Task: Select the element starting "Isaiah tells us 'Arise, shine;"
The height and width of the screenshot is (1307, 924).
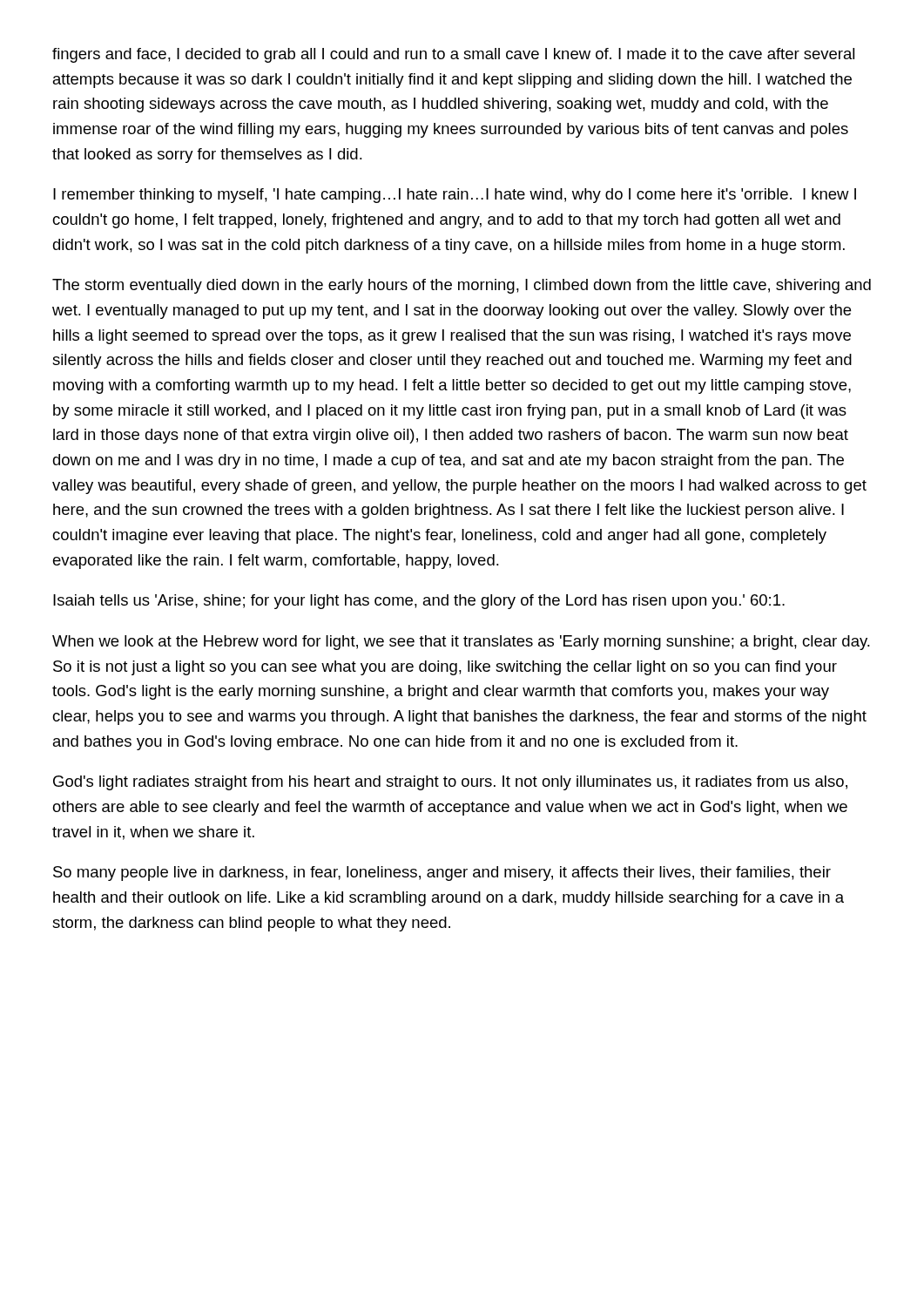Action: coord(419,600)
